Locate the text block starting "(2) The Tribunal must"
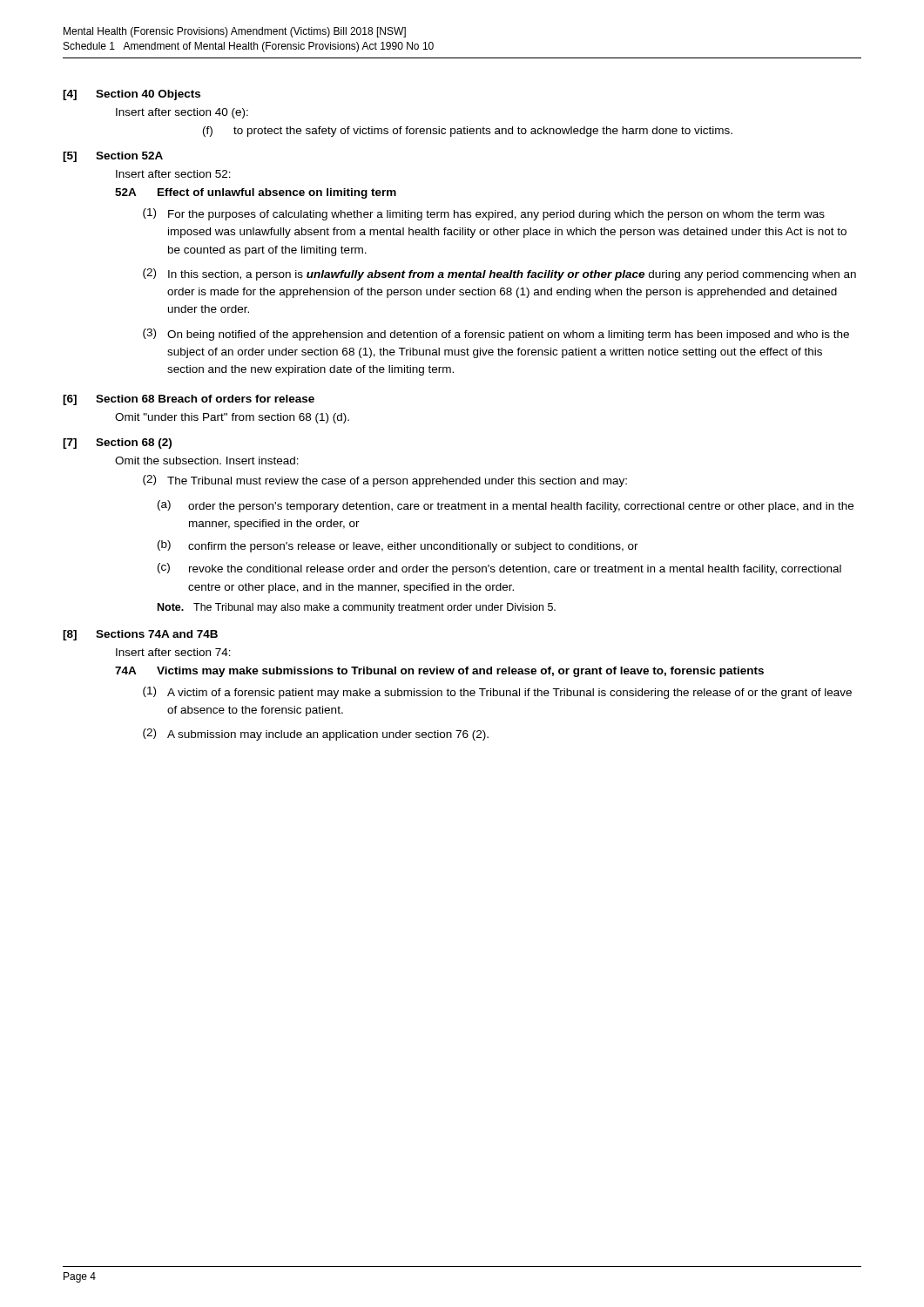The height and width of the screenshot is (1307, 924). pos(488,481)
